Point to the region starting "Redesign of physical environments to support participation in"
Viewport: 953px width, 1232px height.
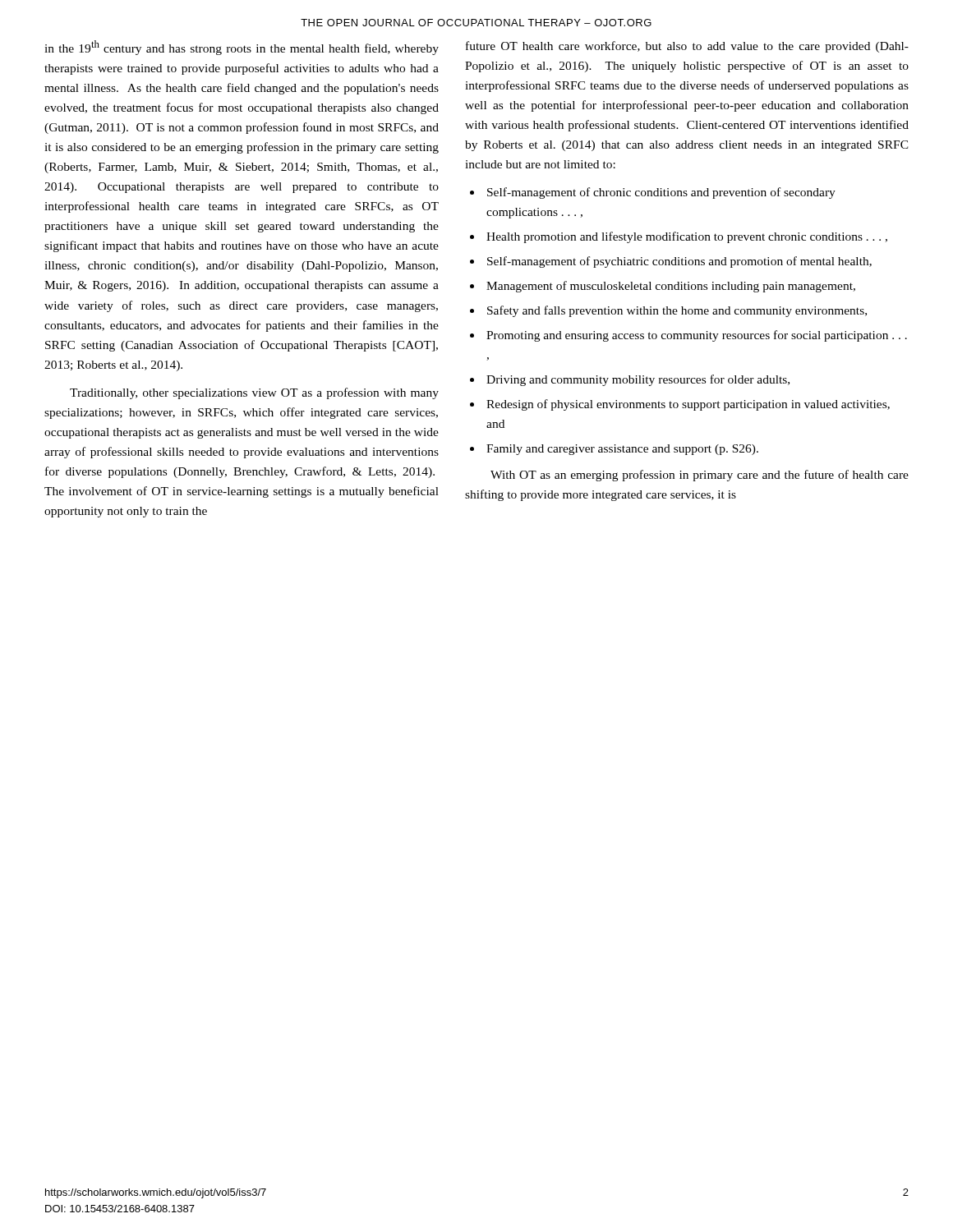[688, 414]
